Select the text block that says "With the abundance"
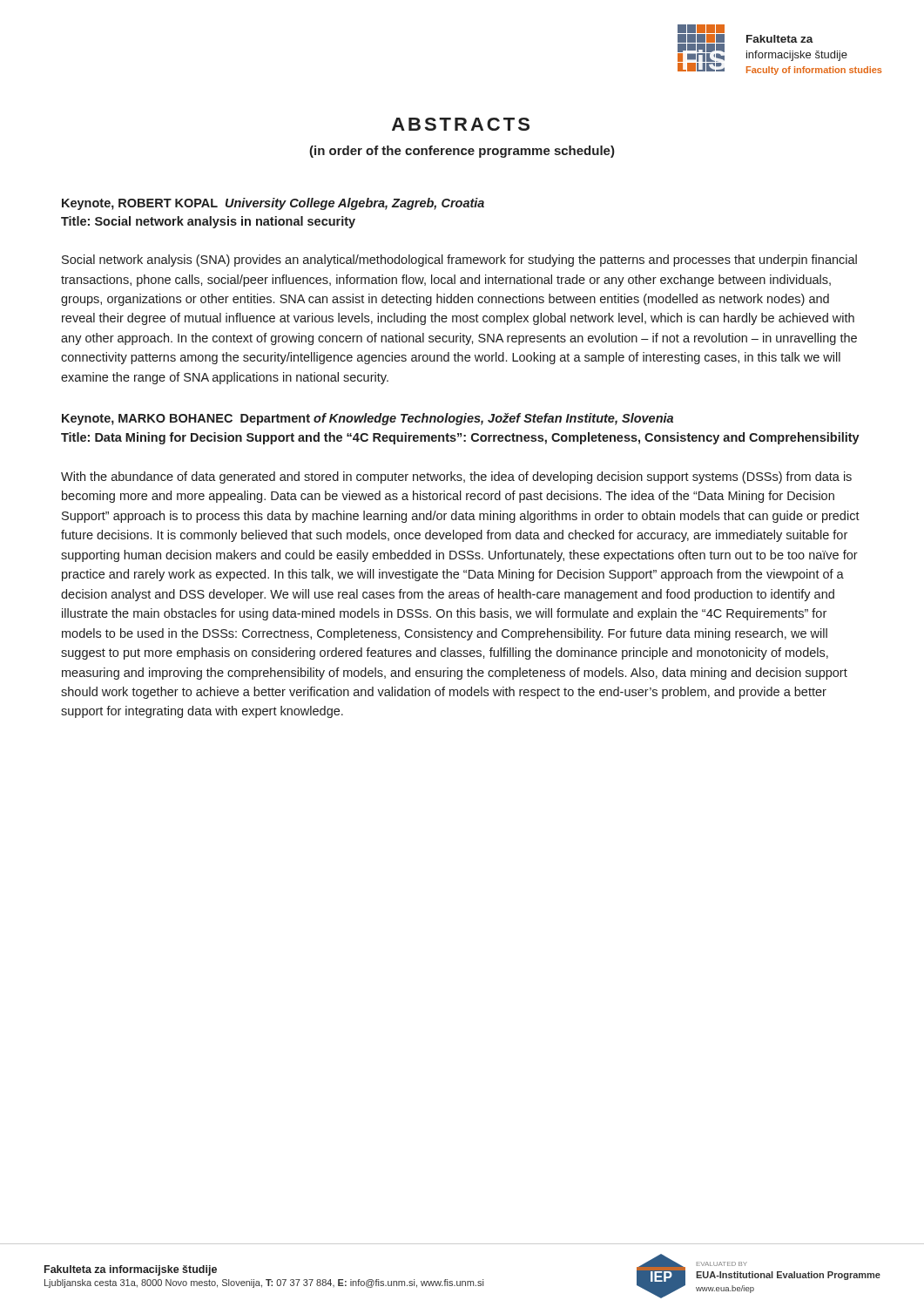The width and height of the screenshot is (924, 1307). click(x=460, y=594)
